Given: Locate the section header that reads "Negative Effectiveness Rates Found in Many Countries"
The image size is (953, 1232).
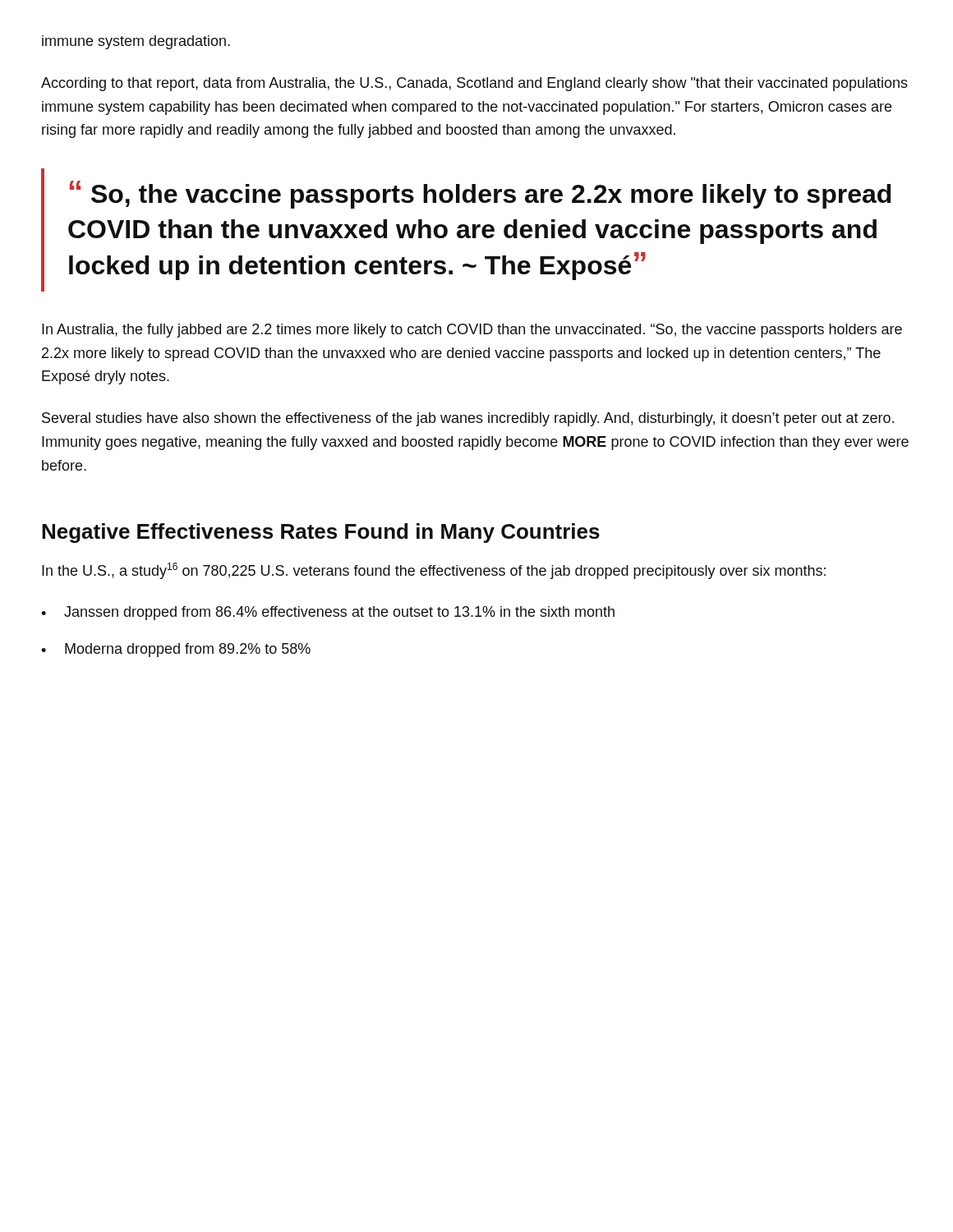Looking at the screenshot, I should point(321,531).
